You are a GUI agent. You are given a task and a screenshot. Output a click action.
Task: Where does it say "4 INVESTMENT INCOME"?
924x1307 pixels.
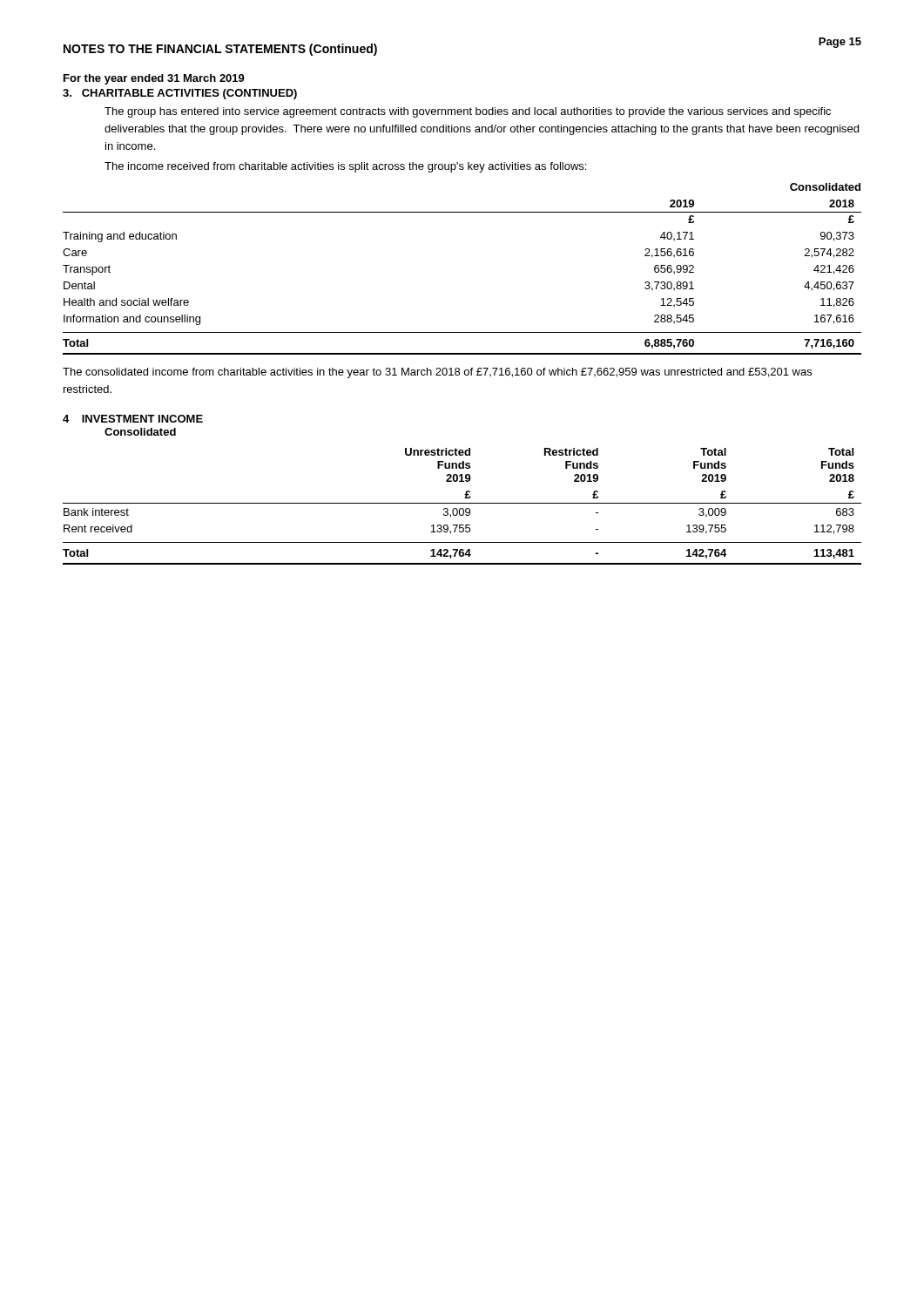click(x=133, y=418)
